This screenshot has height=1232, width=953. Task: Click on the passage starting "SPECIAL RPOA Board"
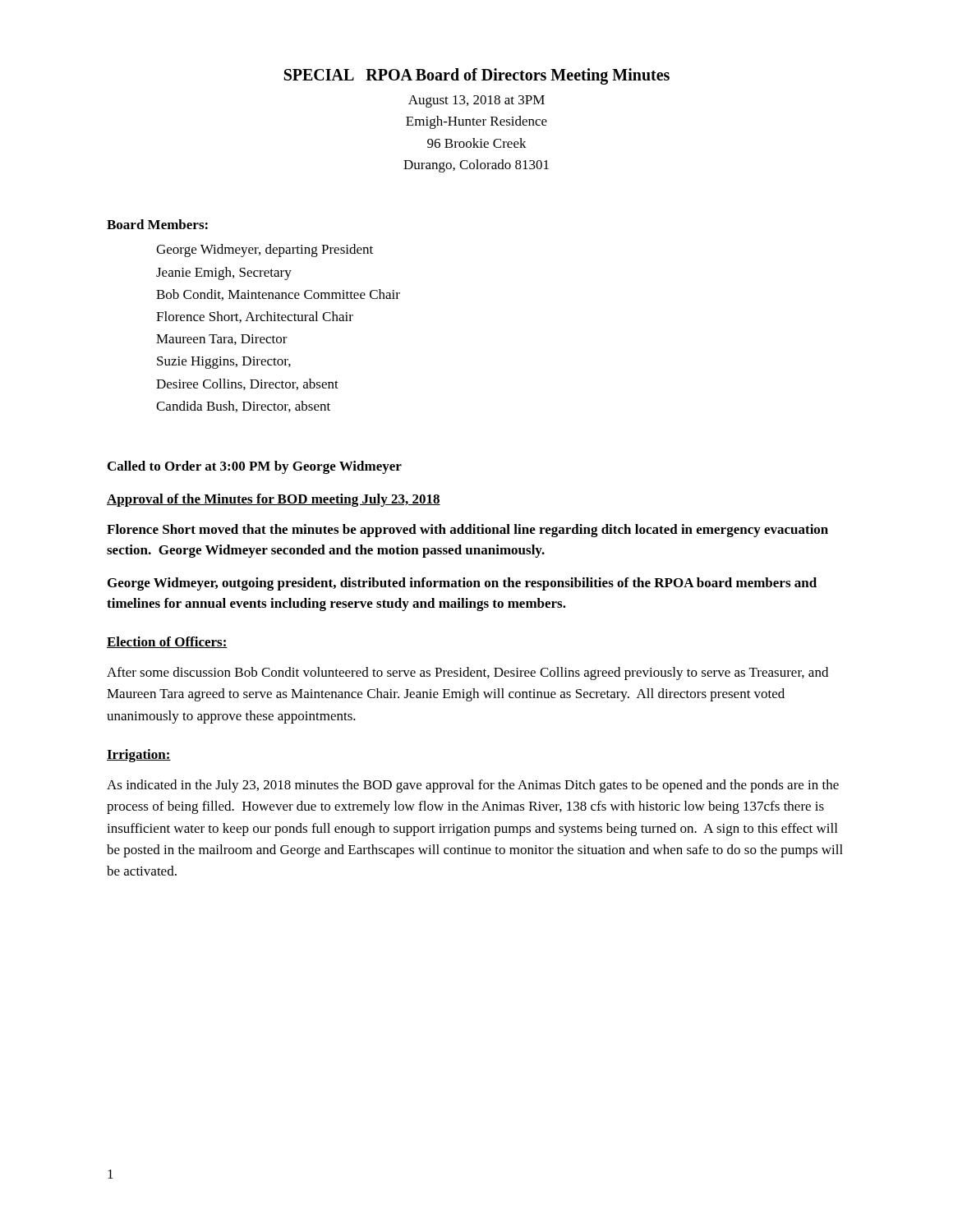pos(476,75)
